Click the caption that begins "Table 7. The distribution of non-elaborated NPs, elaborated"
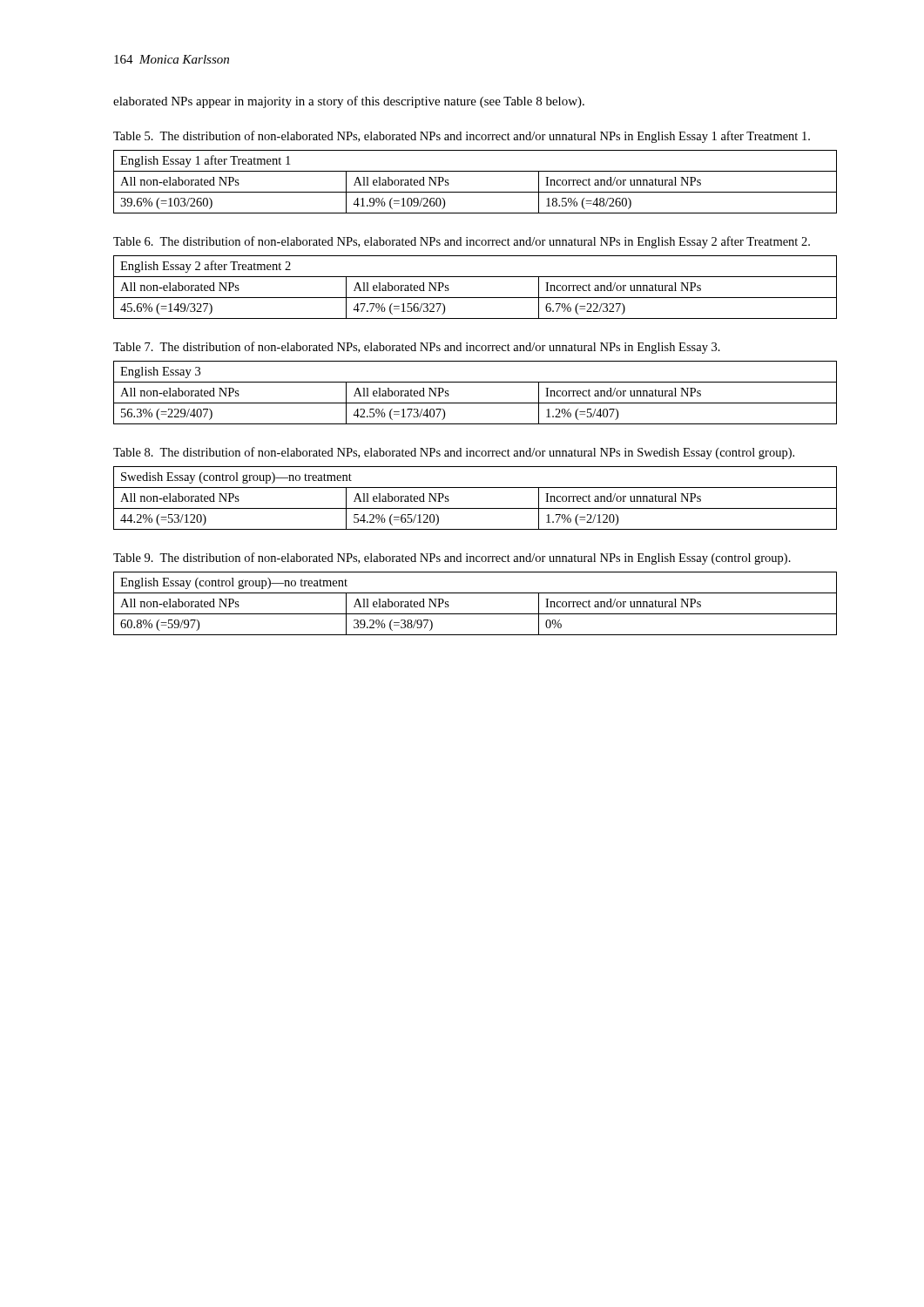 417,346
